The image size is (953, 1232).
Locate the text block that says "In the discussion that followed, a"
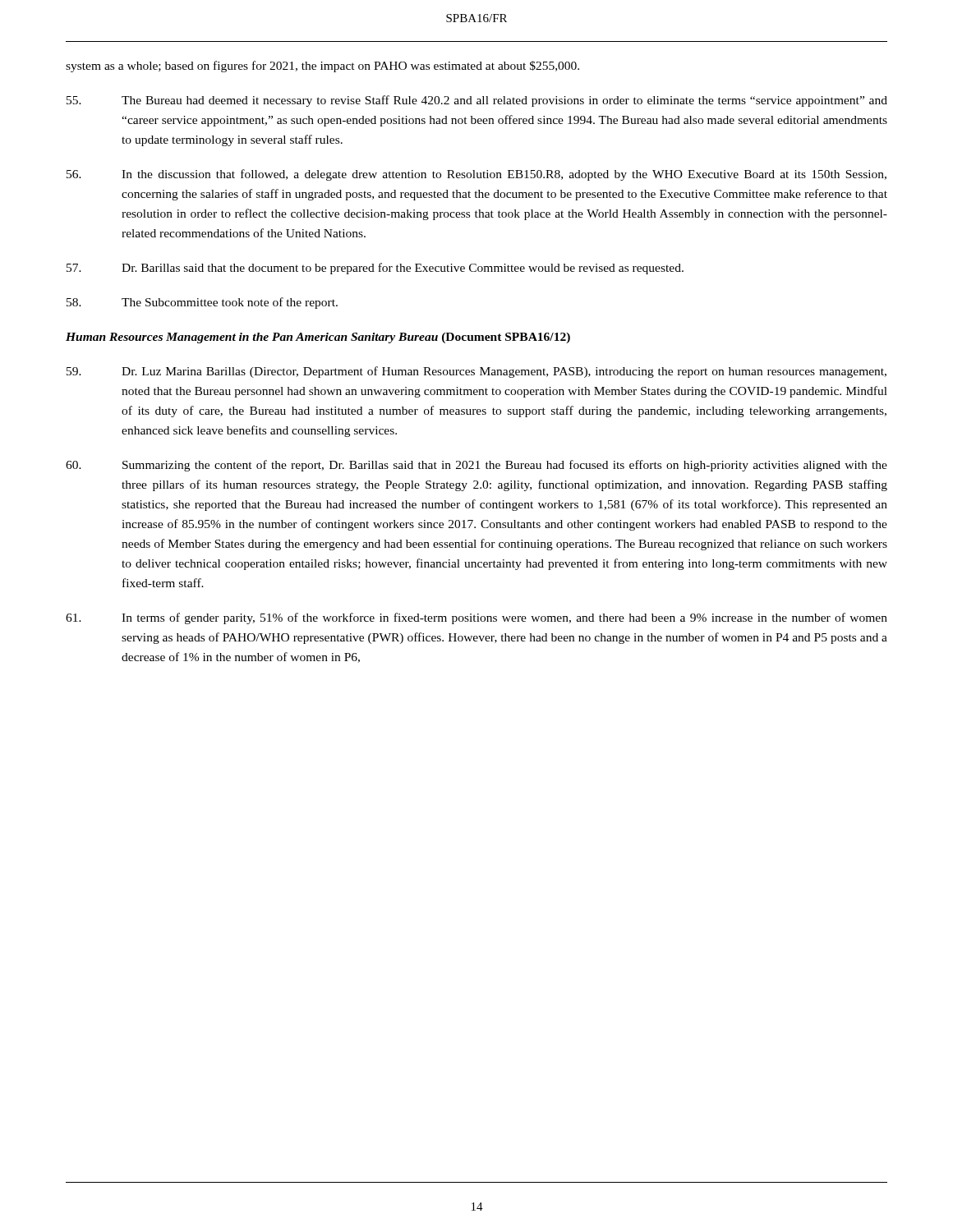(x=476, y=204)
